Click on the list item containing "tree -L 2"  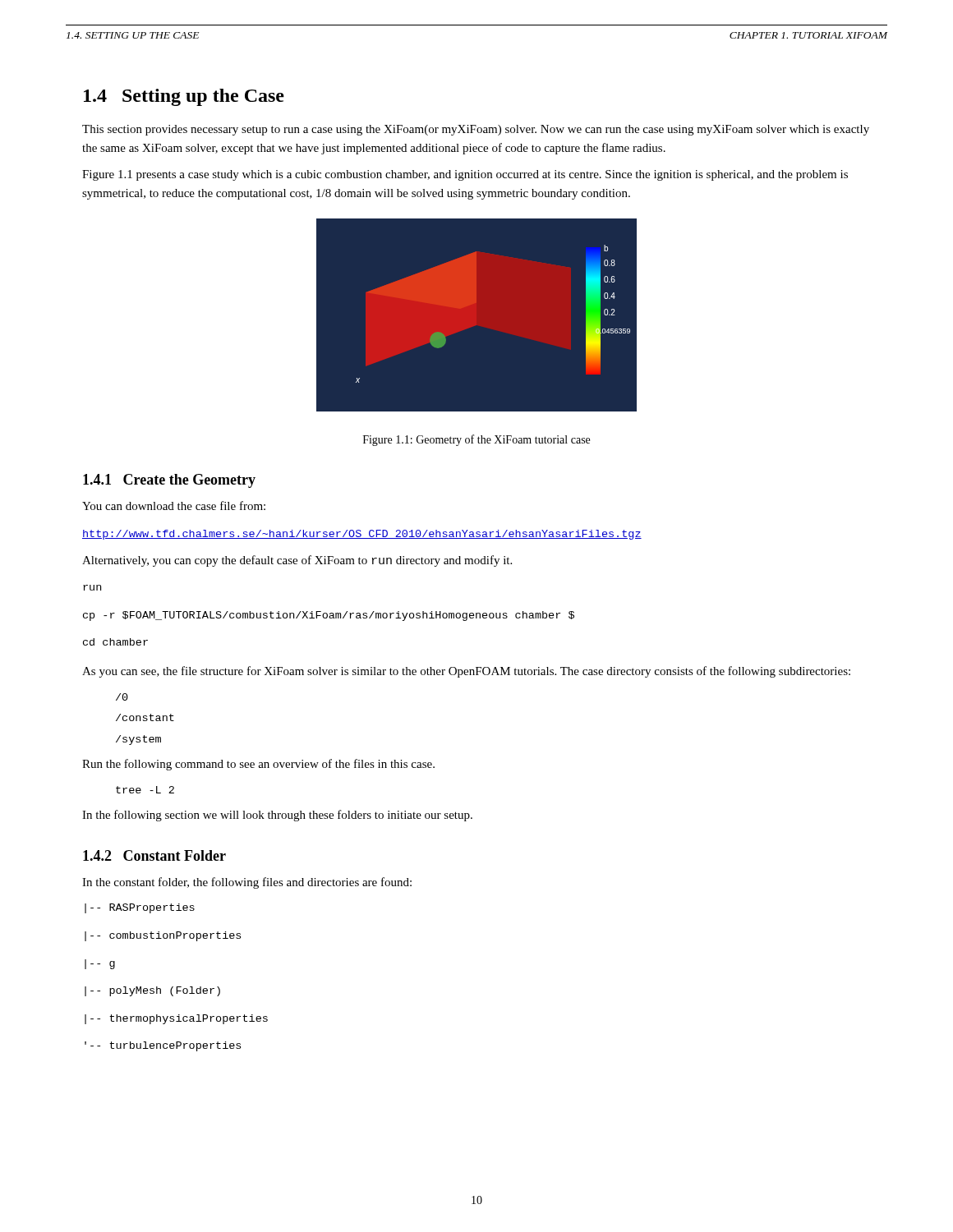coord(145,790)
